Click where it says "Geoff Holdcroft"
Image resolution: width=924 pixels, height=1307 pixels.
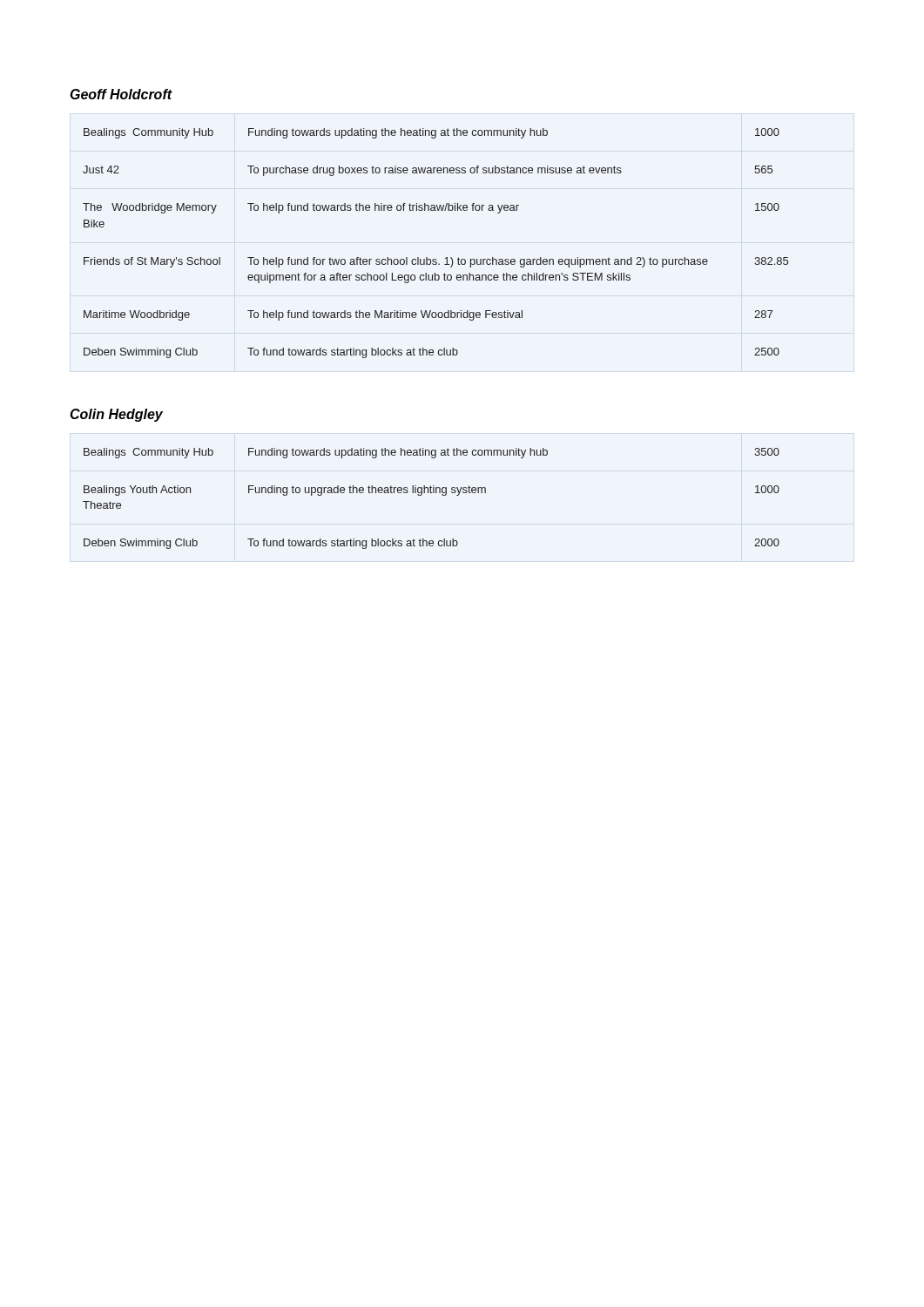pyautogui.click(x=121, y=95)
